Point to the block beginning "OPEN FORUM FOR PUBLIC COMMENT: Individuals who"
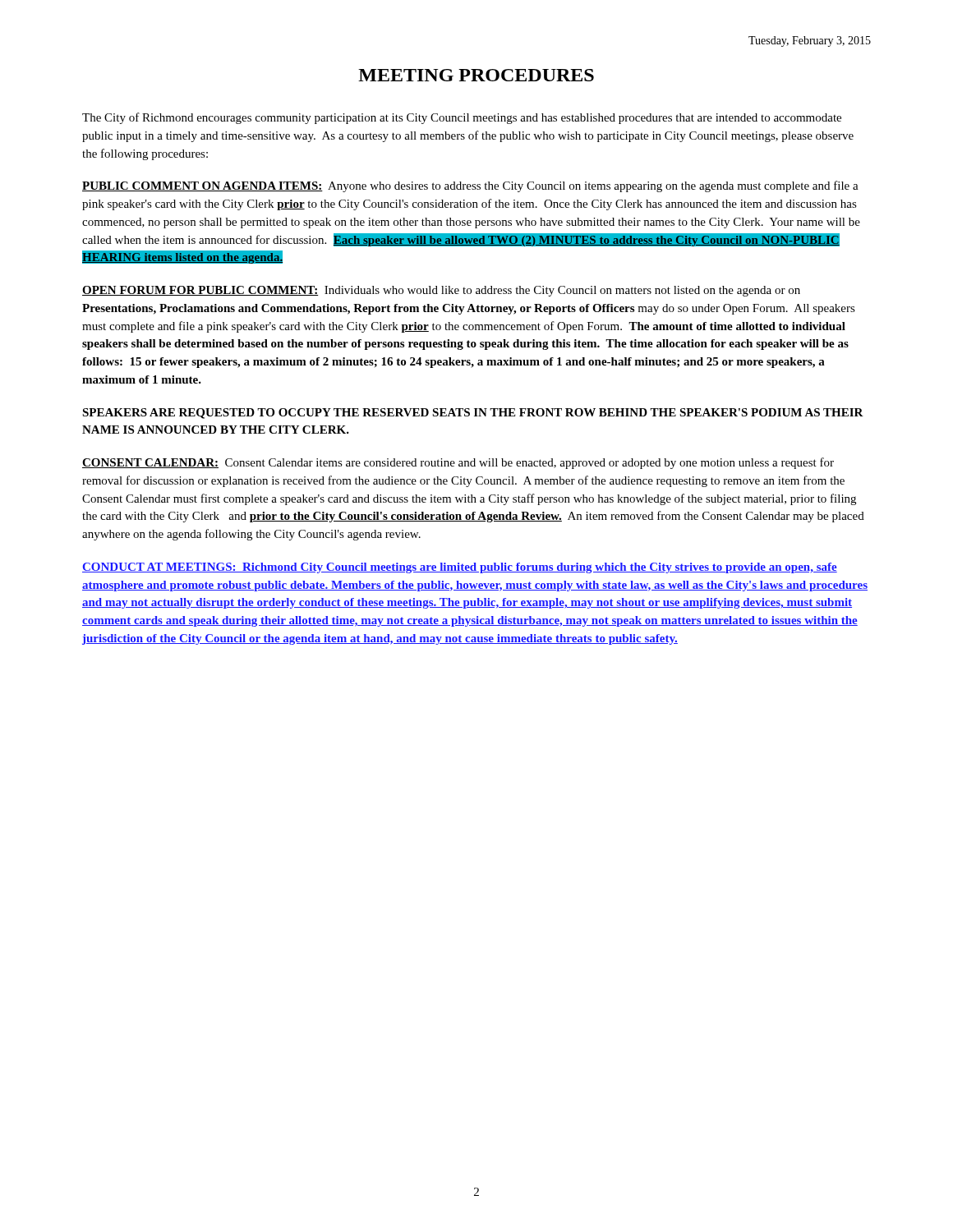953x1232 pixels. [469, 335]
